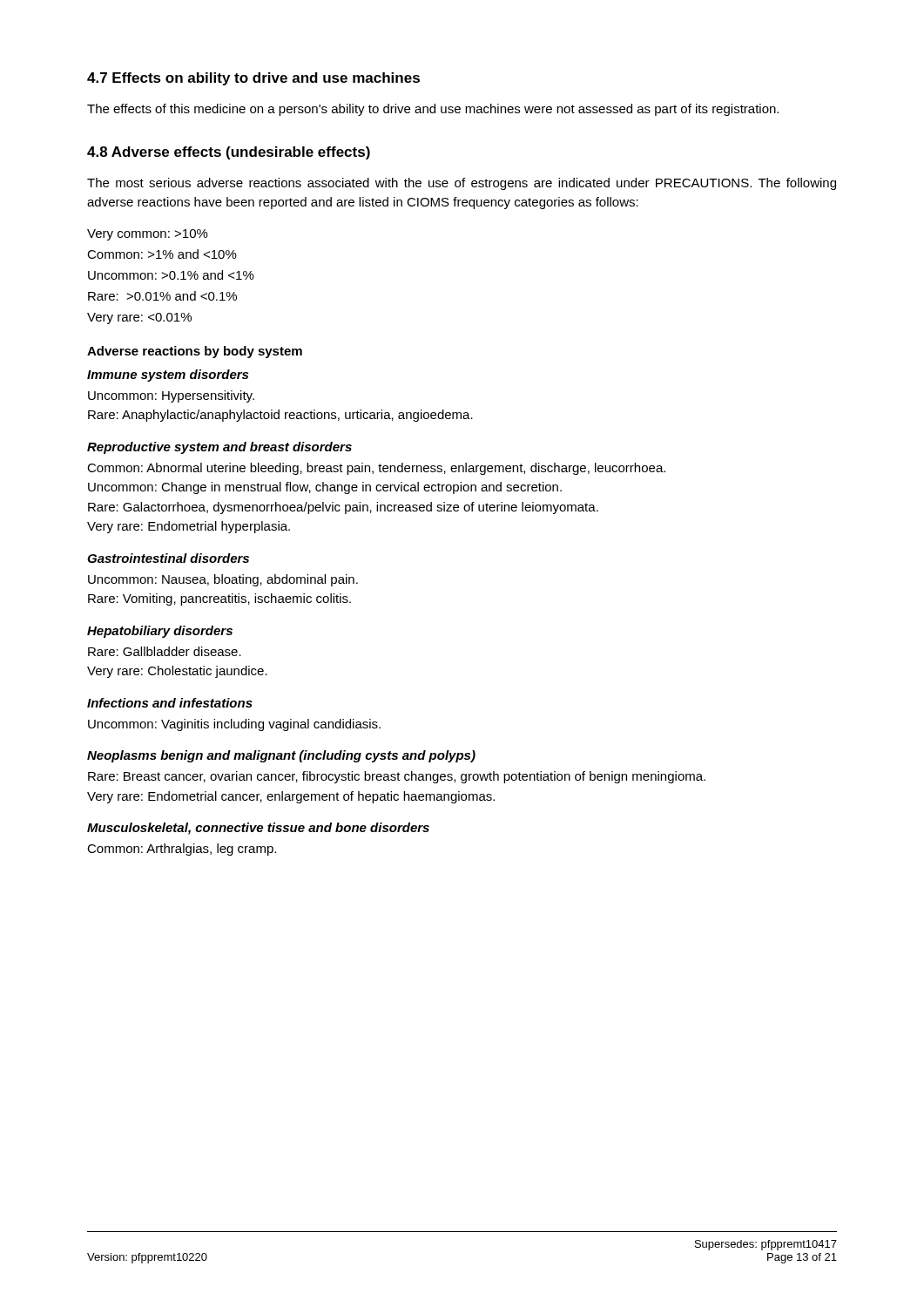Click on the block starting "The most serious adverse"
Image resolution: width=924 pixels, height=1307 pixels.
tap(462, 192)
